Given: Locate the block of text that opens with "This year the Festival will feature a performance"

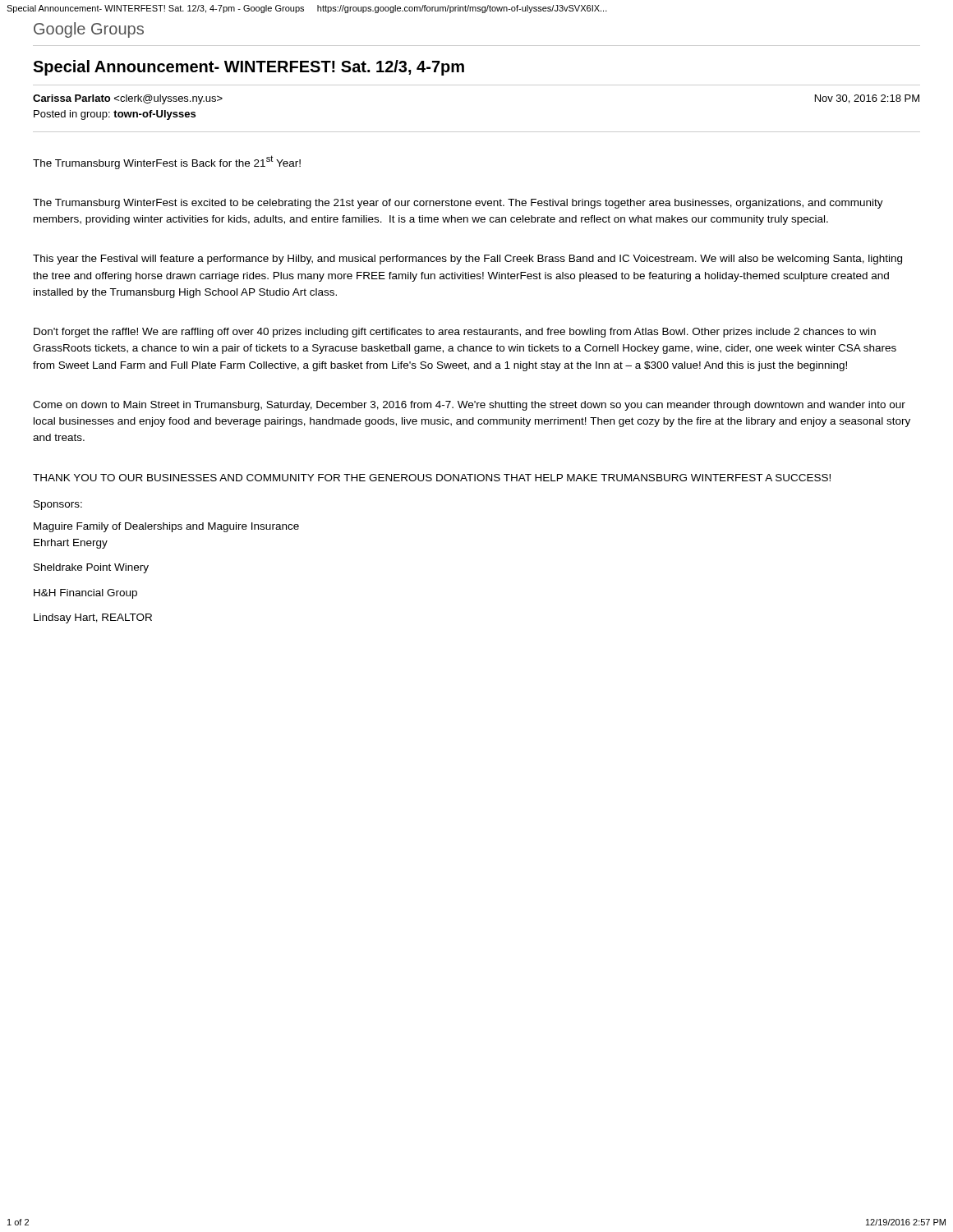Looking at the screenshot, I should pyautogui.click(x=468, y=275).
